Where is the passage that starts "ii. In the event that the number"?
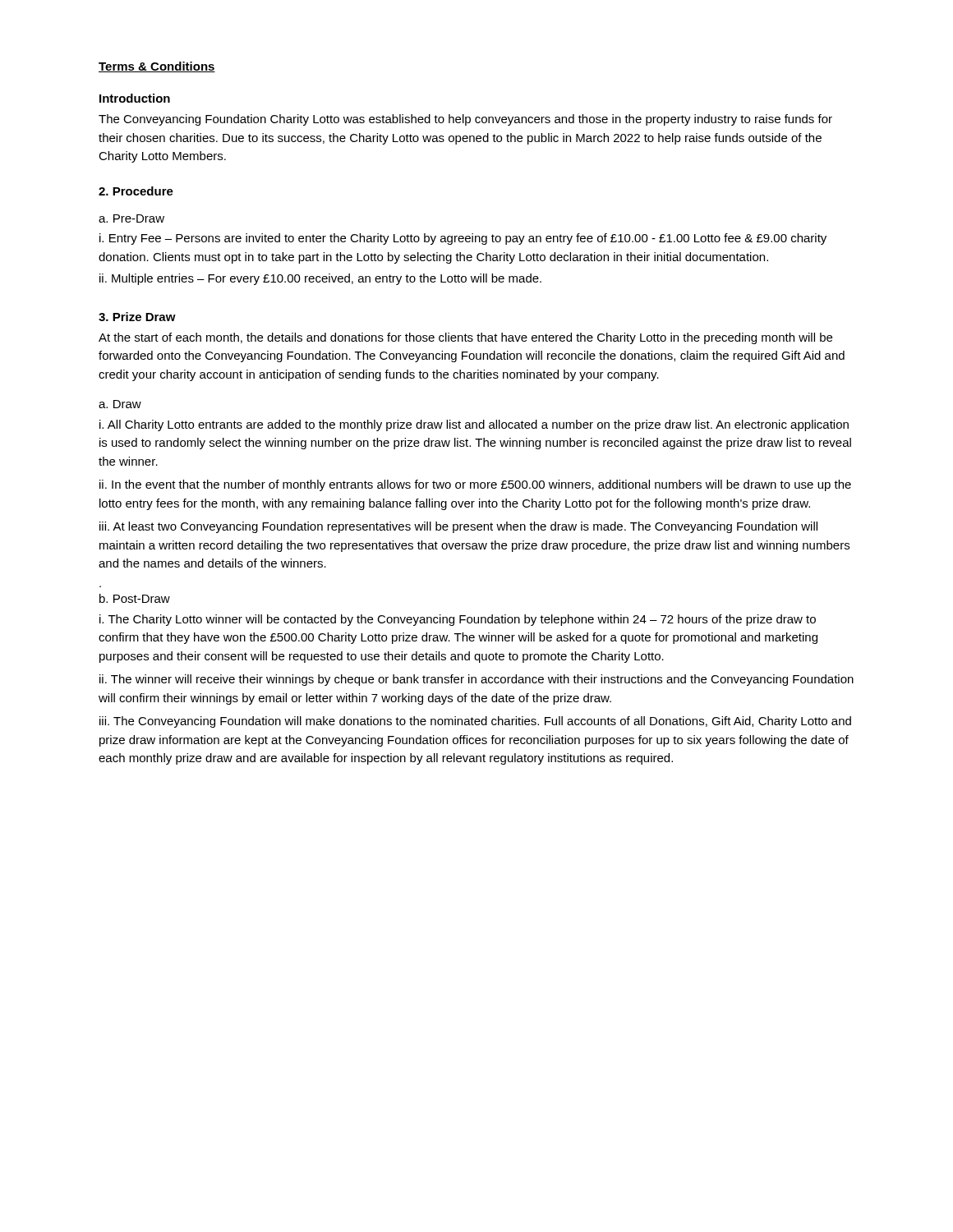 [475, 493]
